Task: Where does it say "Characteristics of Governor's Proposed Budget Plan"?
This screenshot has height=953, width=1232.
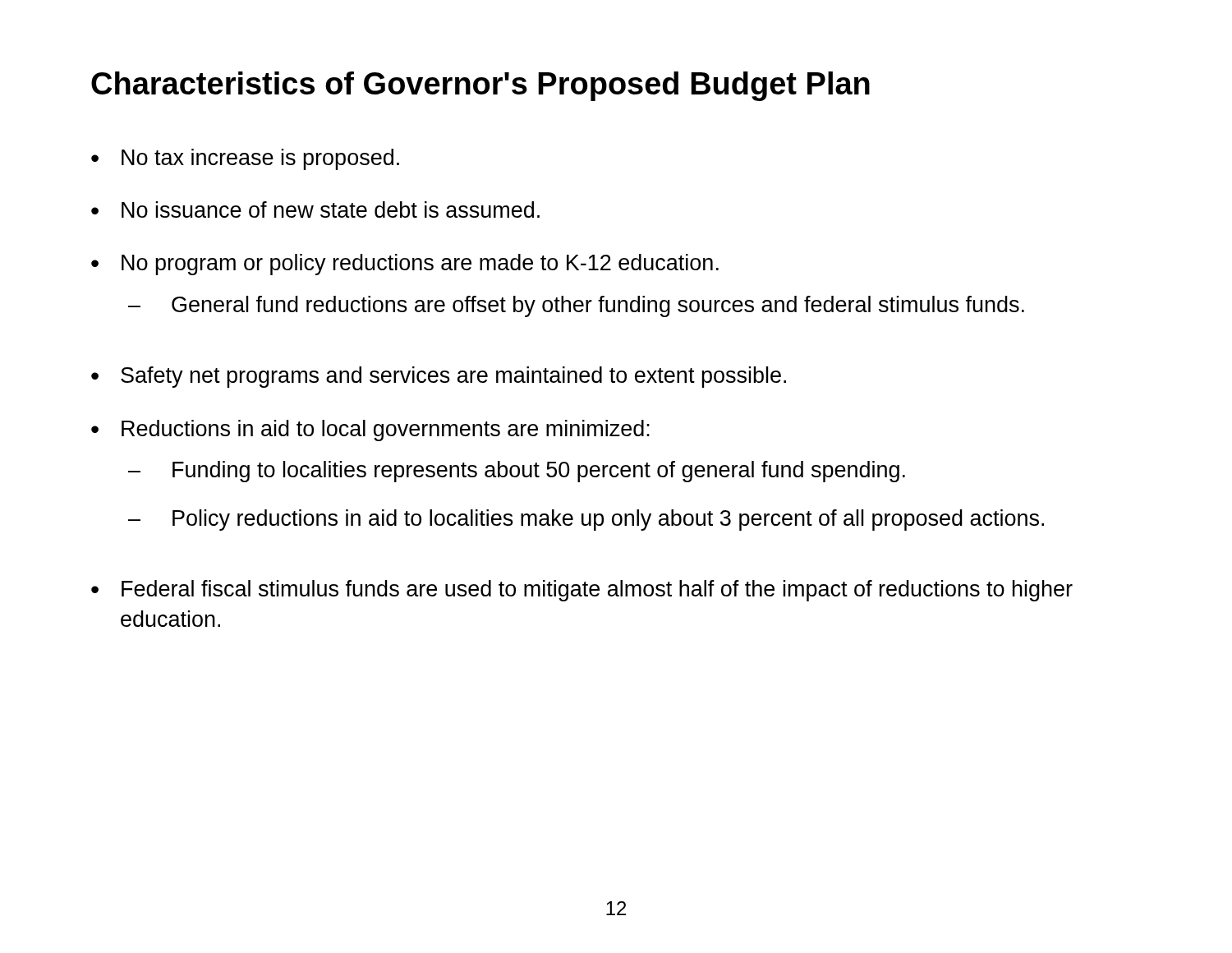Action: 481,84
